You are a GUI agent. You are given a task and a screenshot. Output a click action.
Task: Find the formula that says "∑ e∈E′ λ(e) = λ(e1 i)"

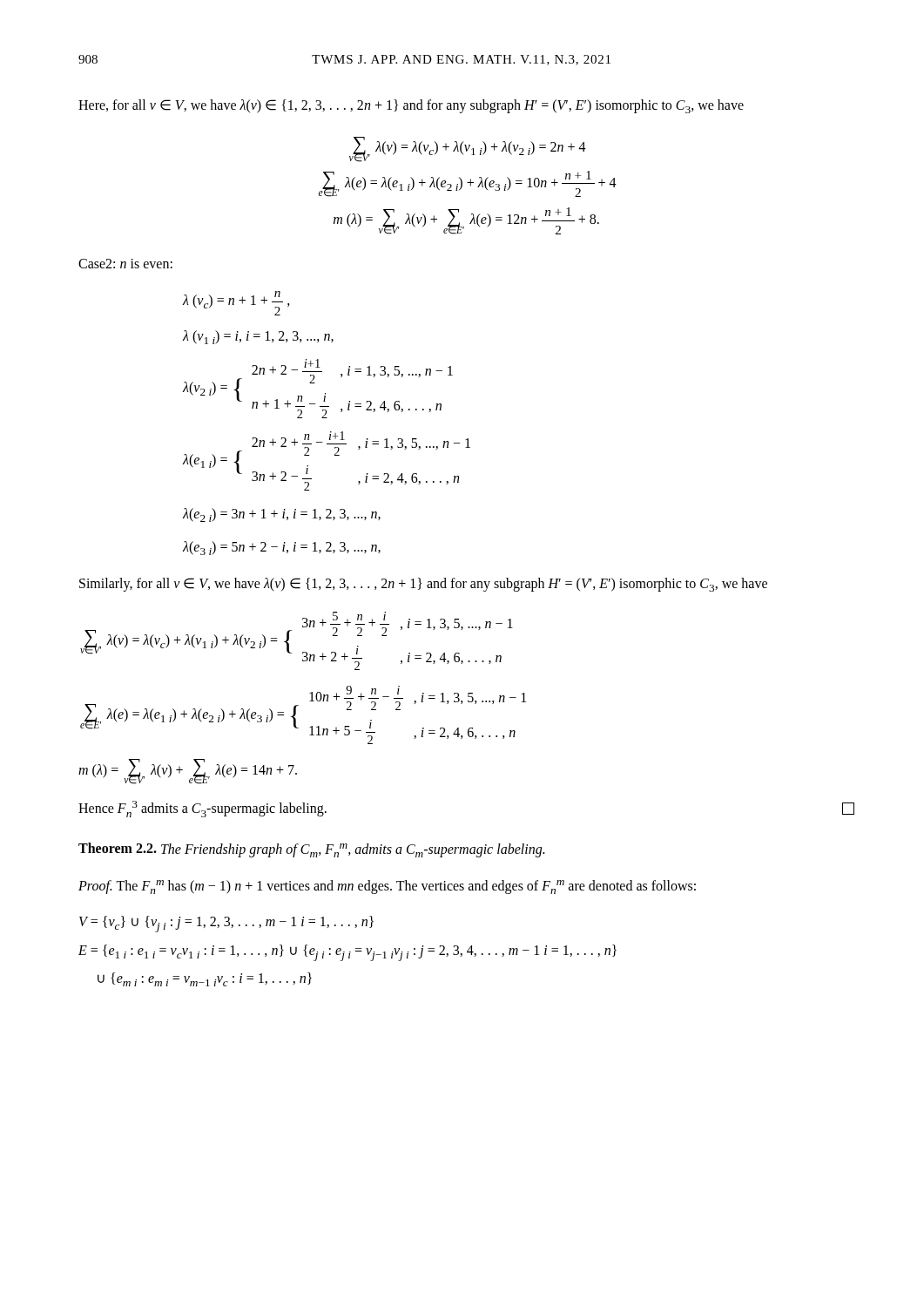tap(466, 183)
